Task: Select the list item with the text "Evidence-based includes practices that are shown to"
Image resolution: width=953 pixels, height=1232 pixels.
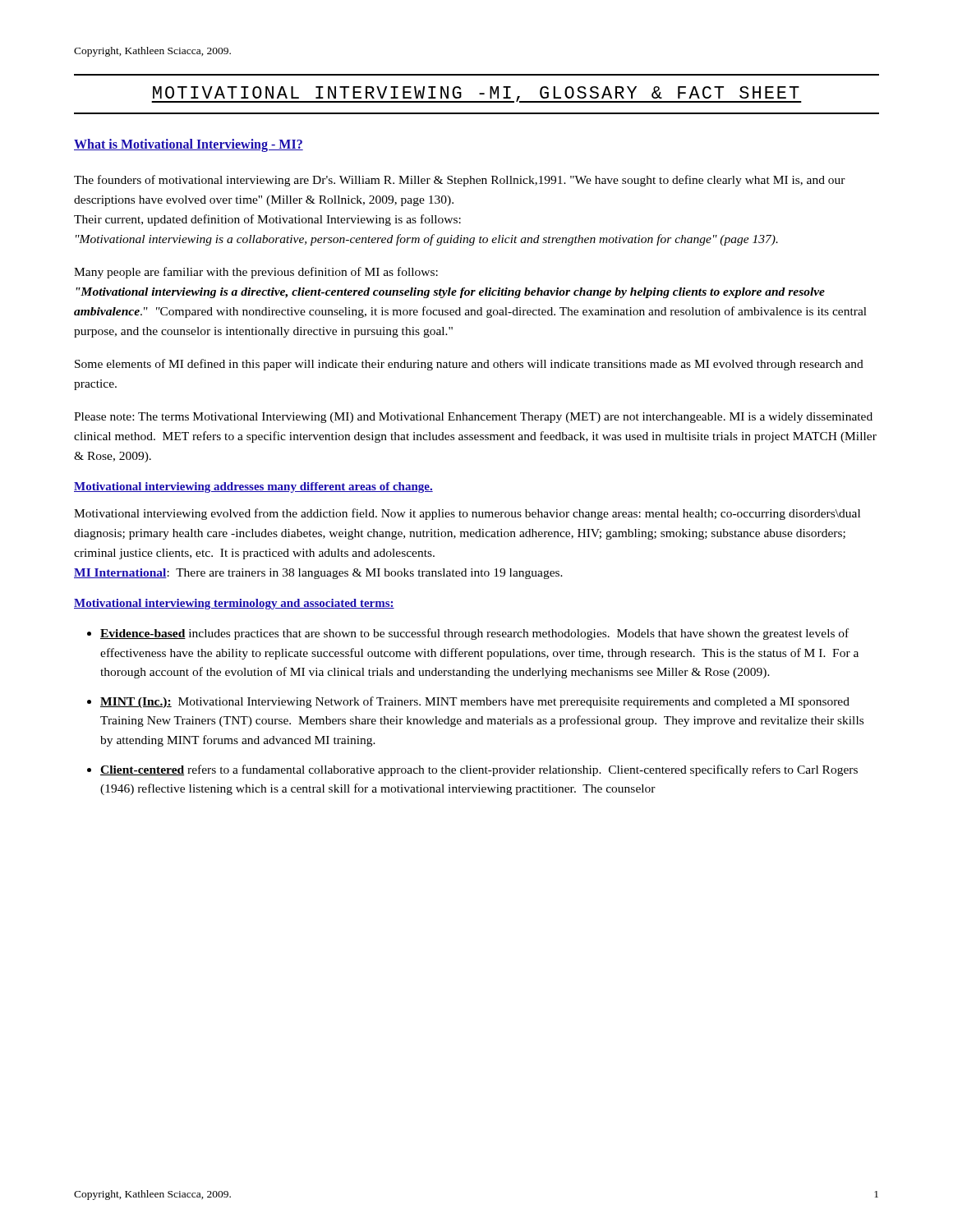Action: (480, 652)
